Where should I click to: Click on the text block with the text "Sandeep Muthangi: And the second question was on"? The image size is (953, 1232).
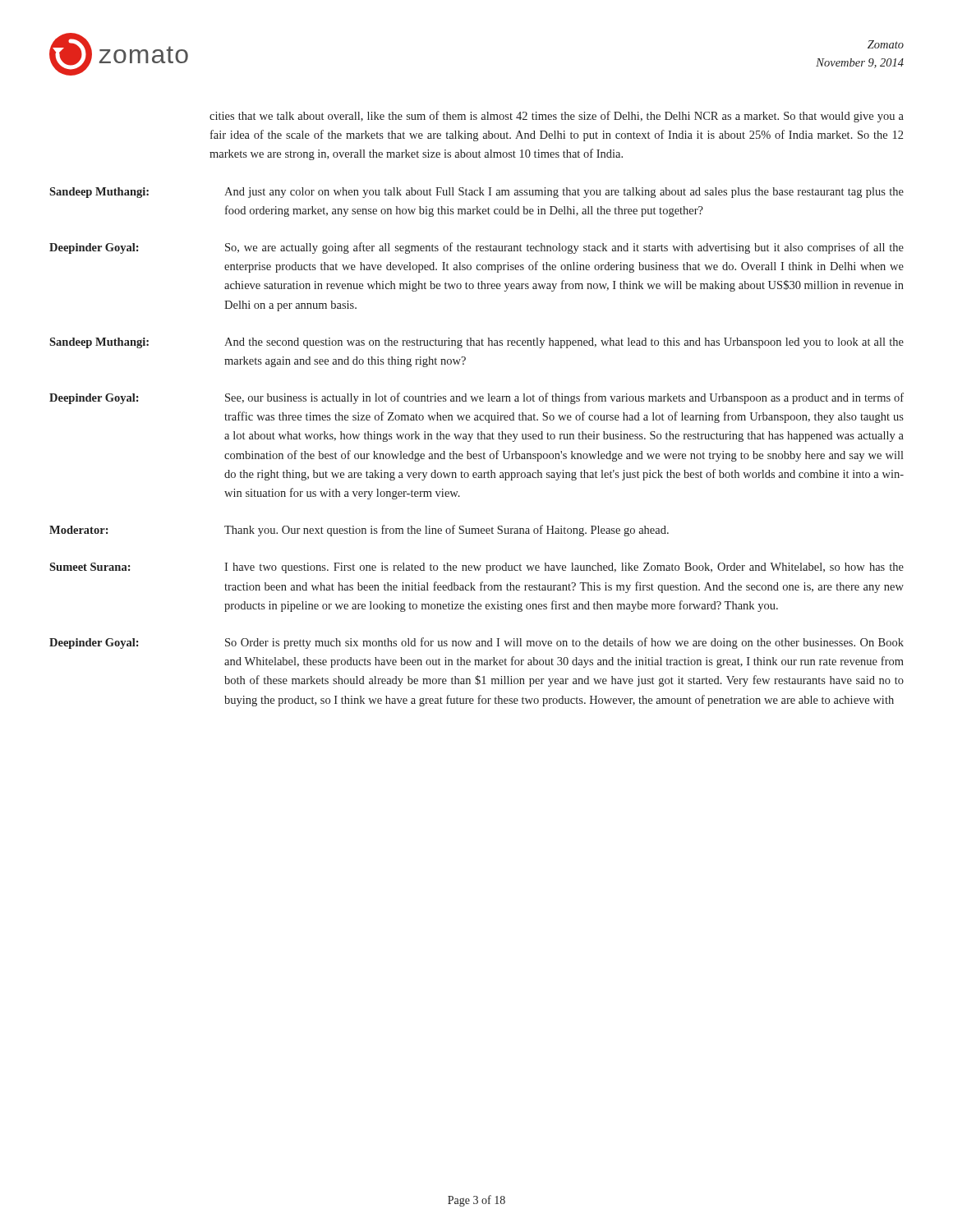point(476,351)
